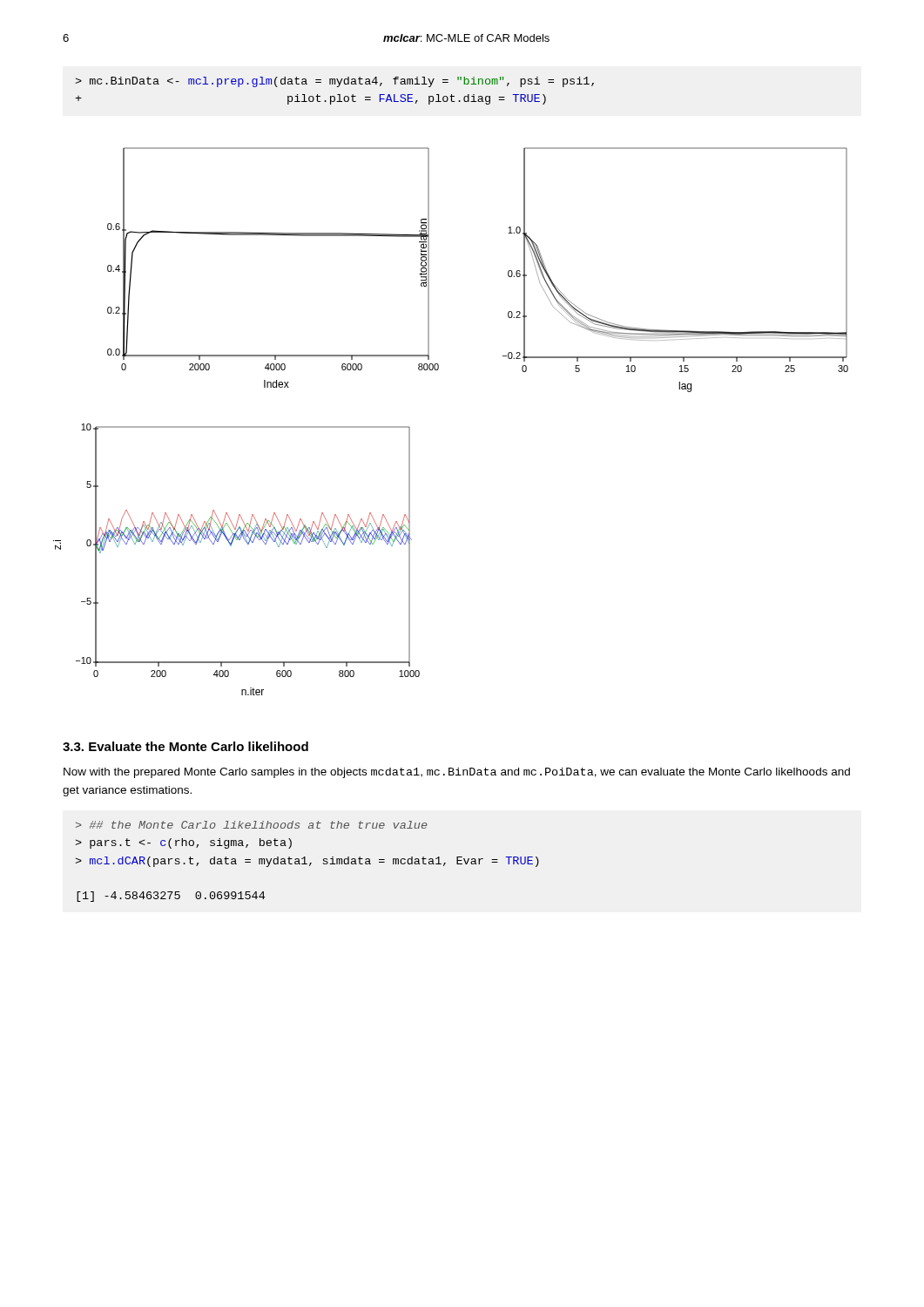Where is the passage that starts "Now with the"?

462,781
